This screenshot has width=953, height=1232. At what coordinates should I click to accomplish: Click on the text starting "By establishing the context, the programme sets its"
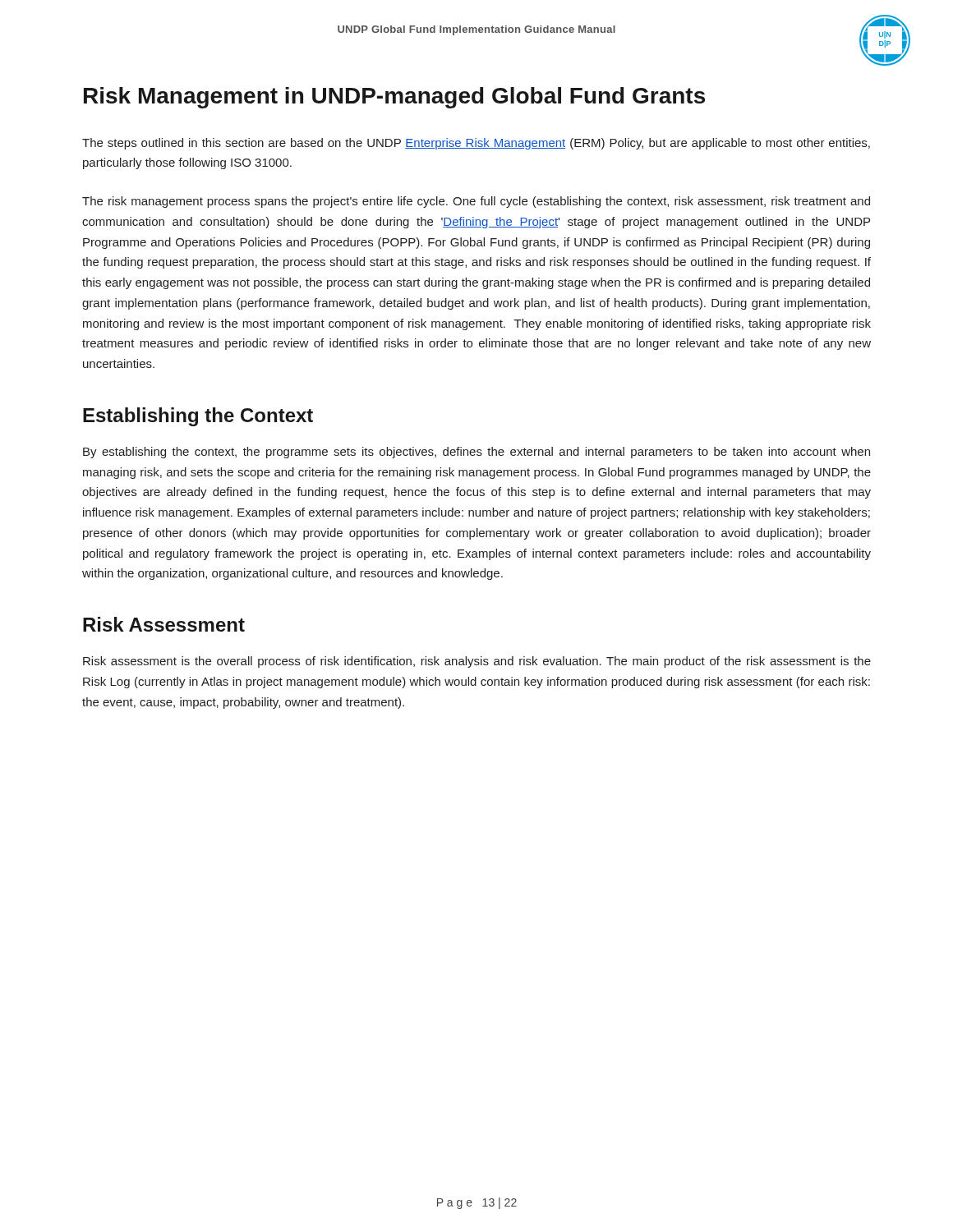point(476,512)
